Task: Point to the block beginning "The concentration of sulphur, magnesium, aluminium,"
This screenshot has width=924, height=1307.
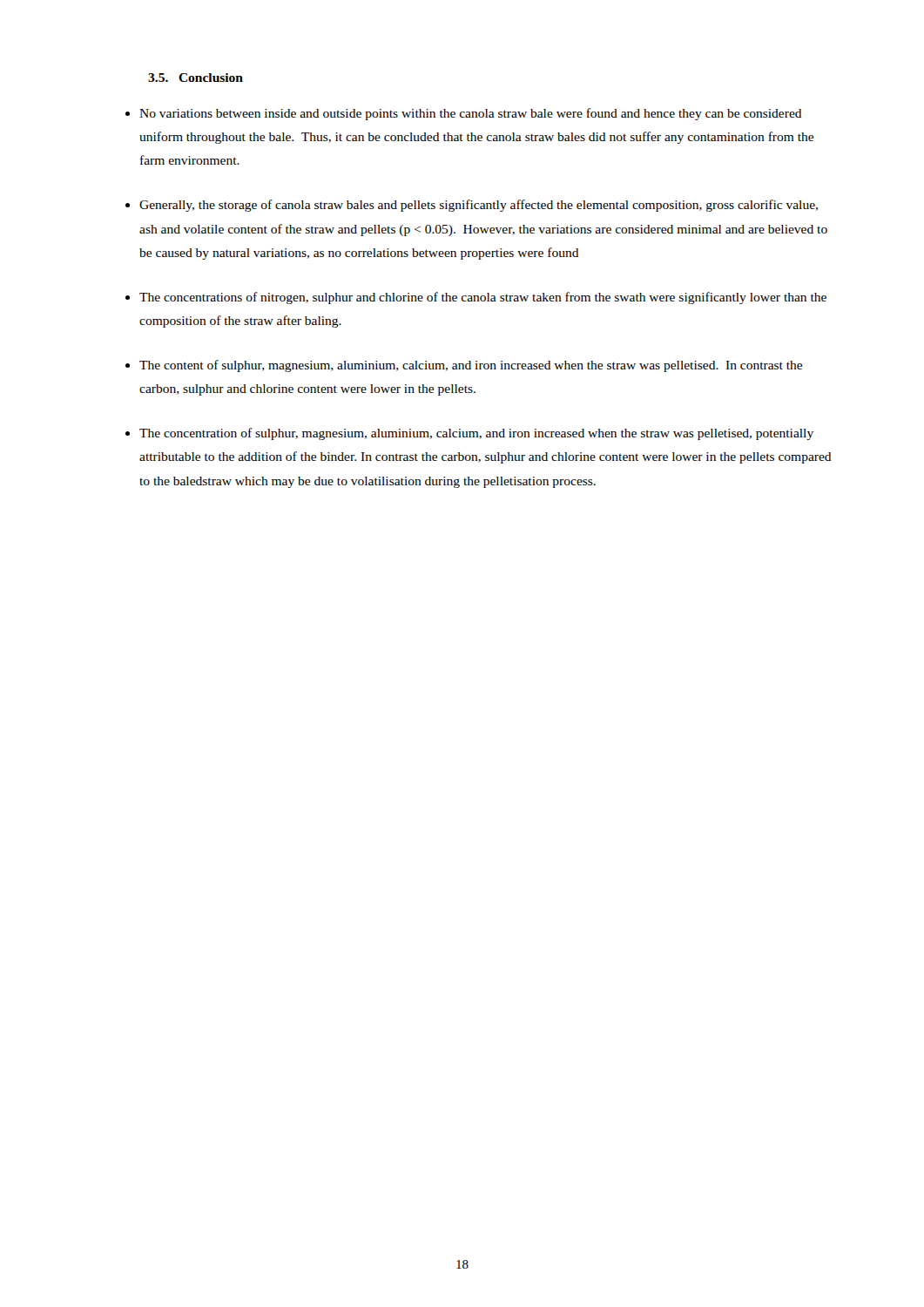Action: point(488,457)
